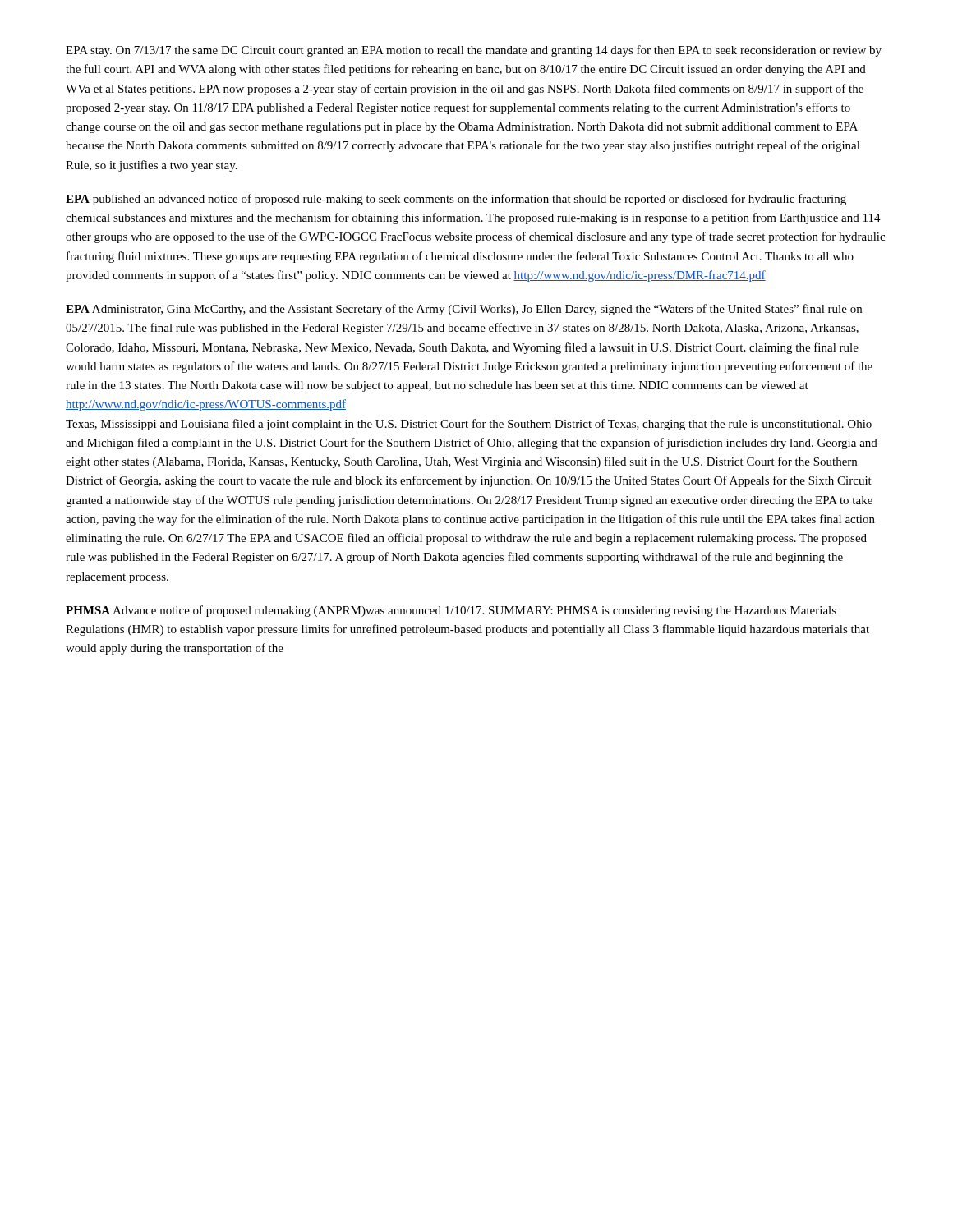Click on the region starting "EPA published an advanced notice"

click(x=476, y=237)
